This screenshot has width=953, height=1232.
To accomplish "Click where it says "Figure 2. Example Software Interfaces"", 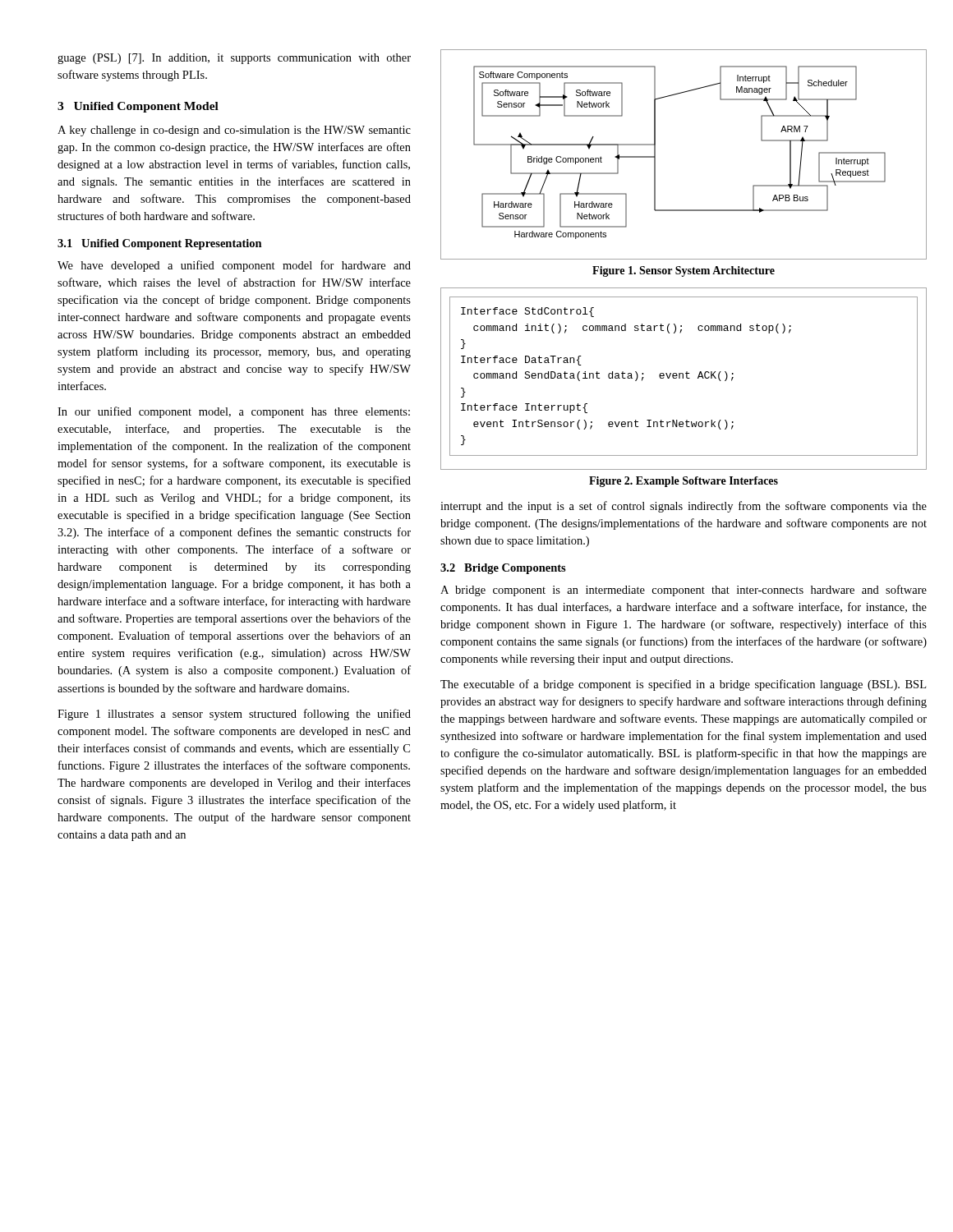I will pos(684,480).
